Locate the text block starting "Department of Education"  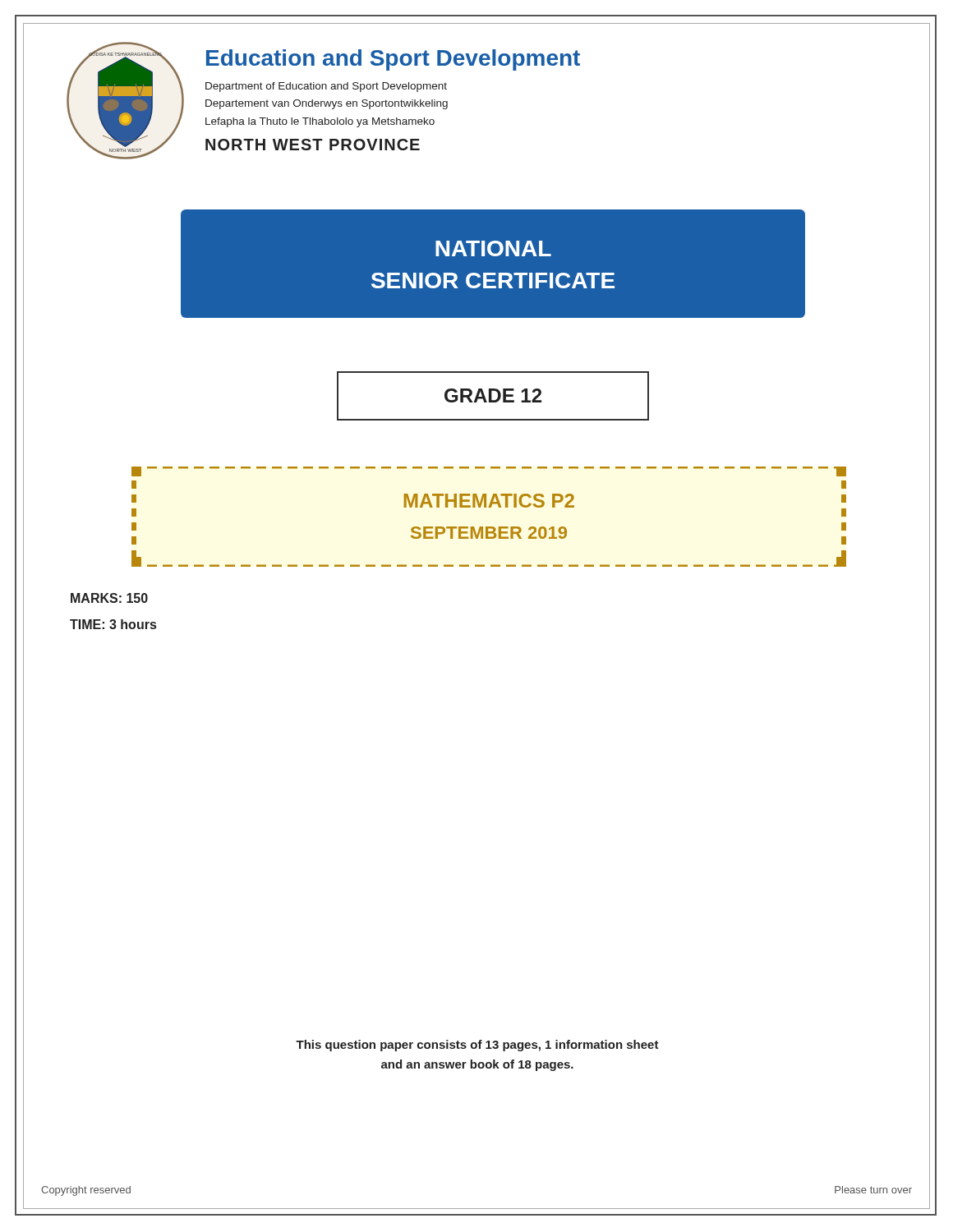click(x=326, y=103)
